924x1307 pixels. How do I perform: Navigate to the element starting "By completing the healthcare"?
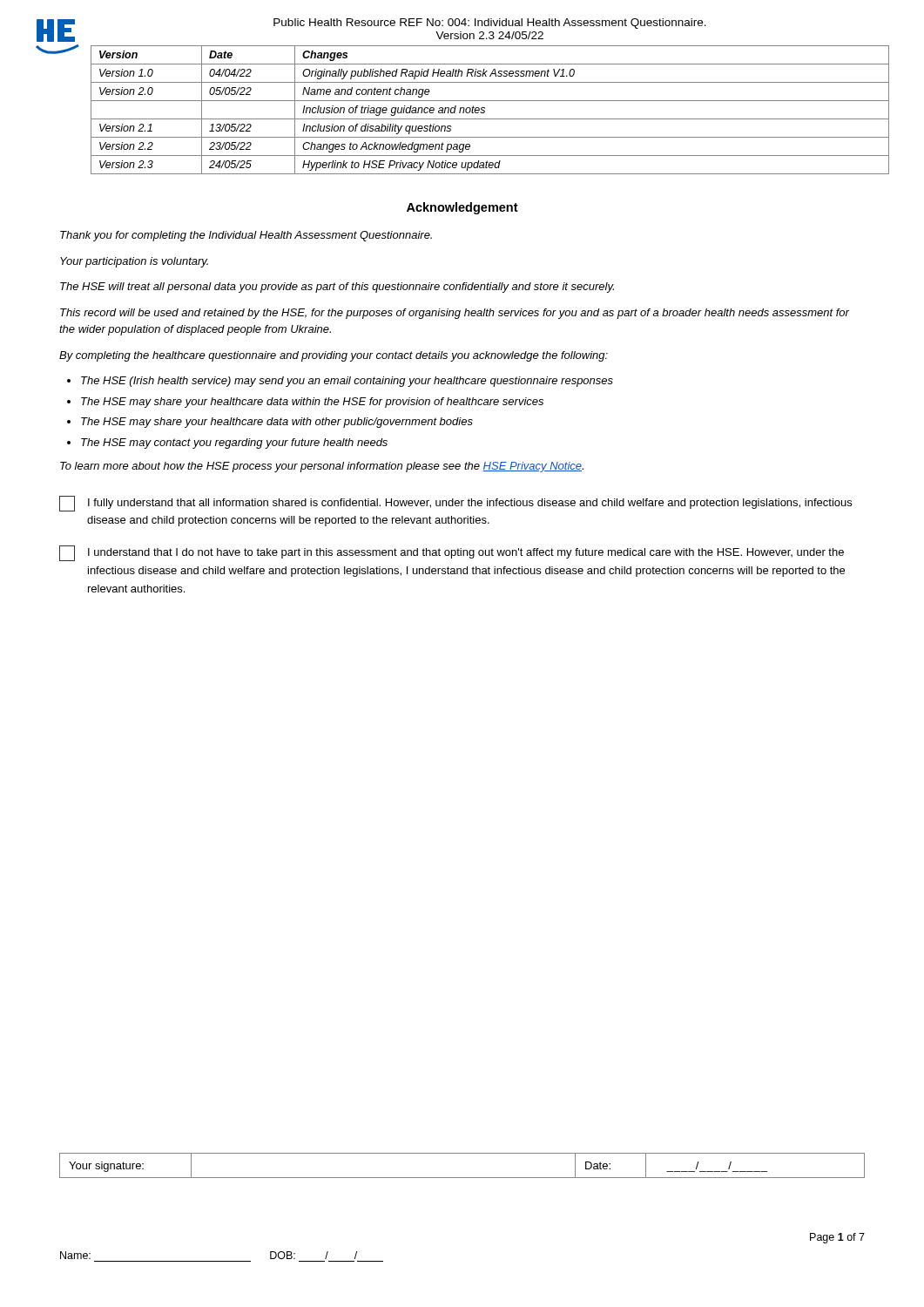click(334, 355)
